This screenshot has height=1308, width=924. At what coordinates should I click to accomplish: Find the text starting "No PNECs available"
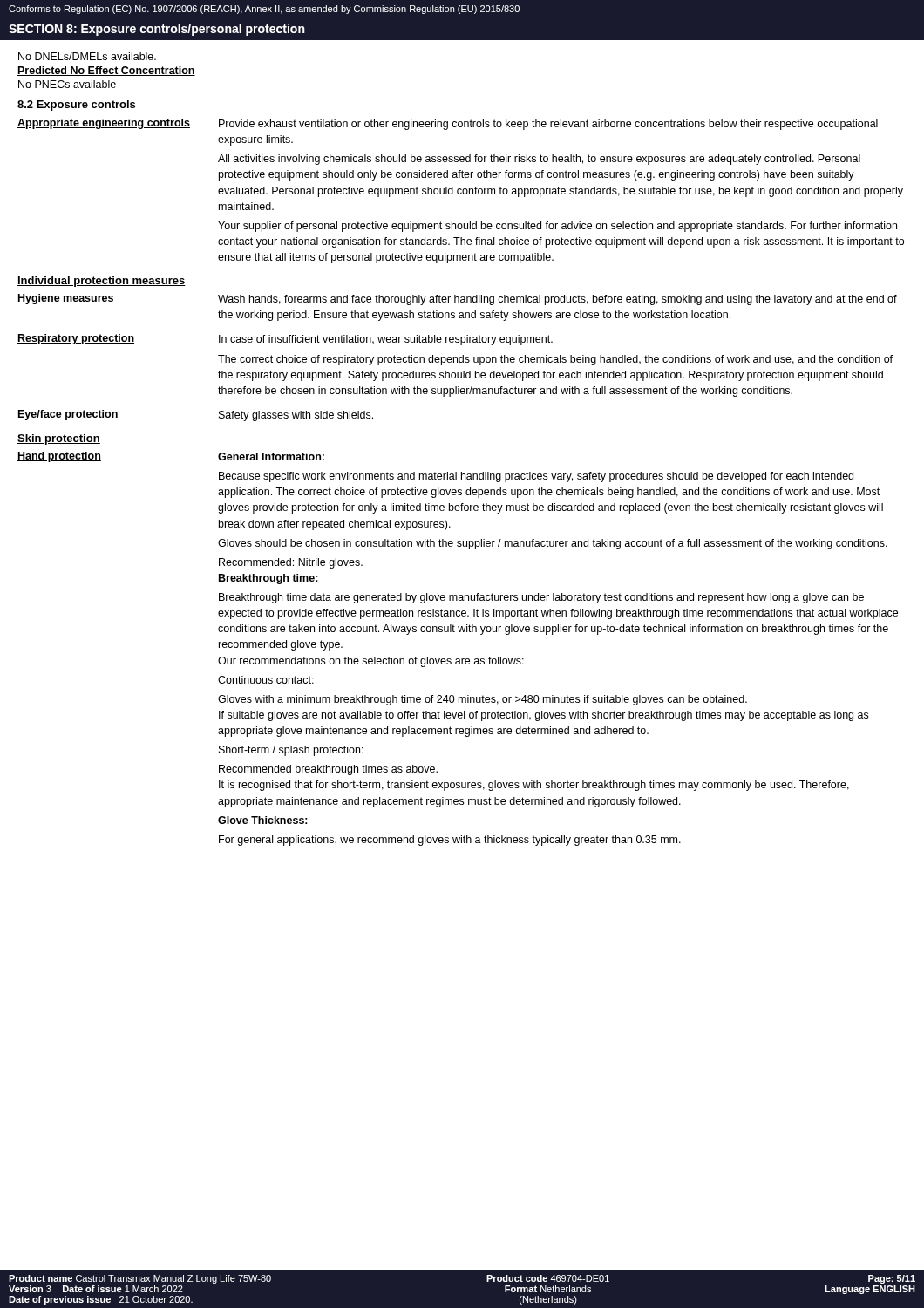[x=67, y=85]
